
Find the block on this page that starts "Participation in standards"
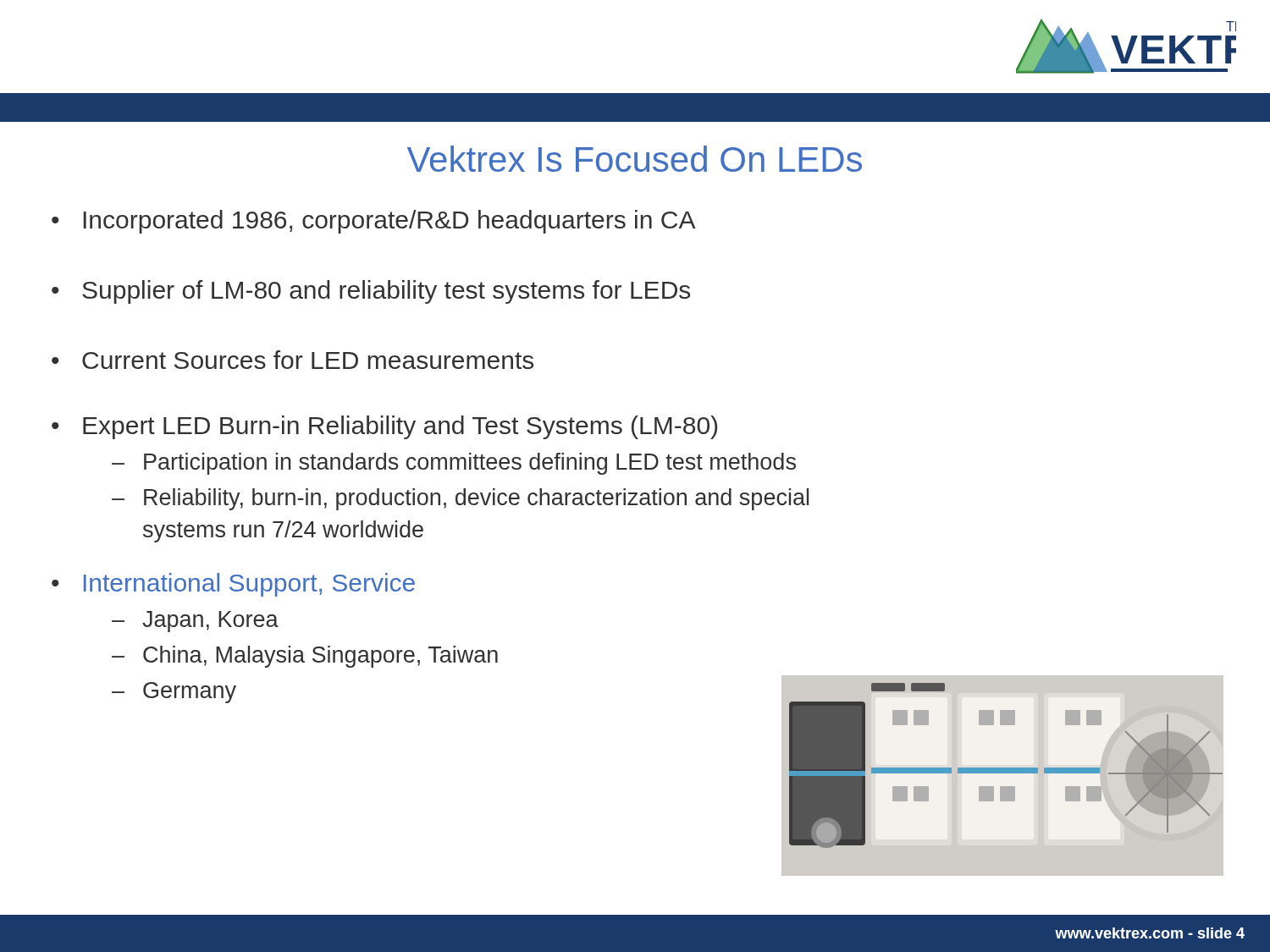point(469,462)
